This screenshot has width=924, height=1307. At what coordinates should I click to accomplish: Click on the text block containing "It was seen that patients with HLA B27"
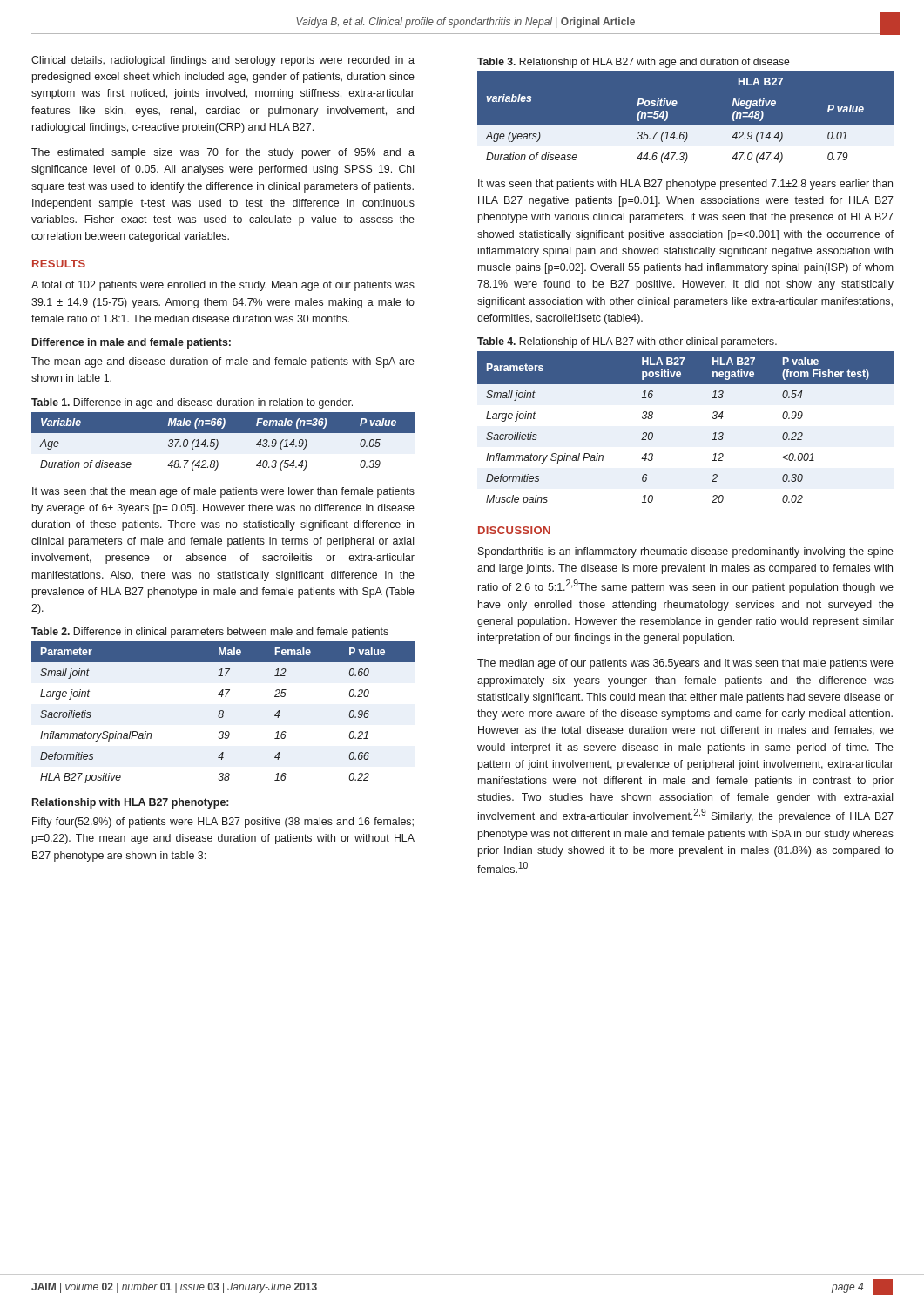click(685, 251)
